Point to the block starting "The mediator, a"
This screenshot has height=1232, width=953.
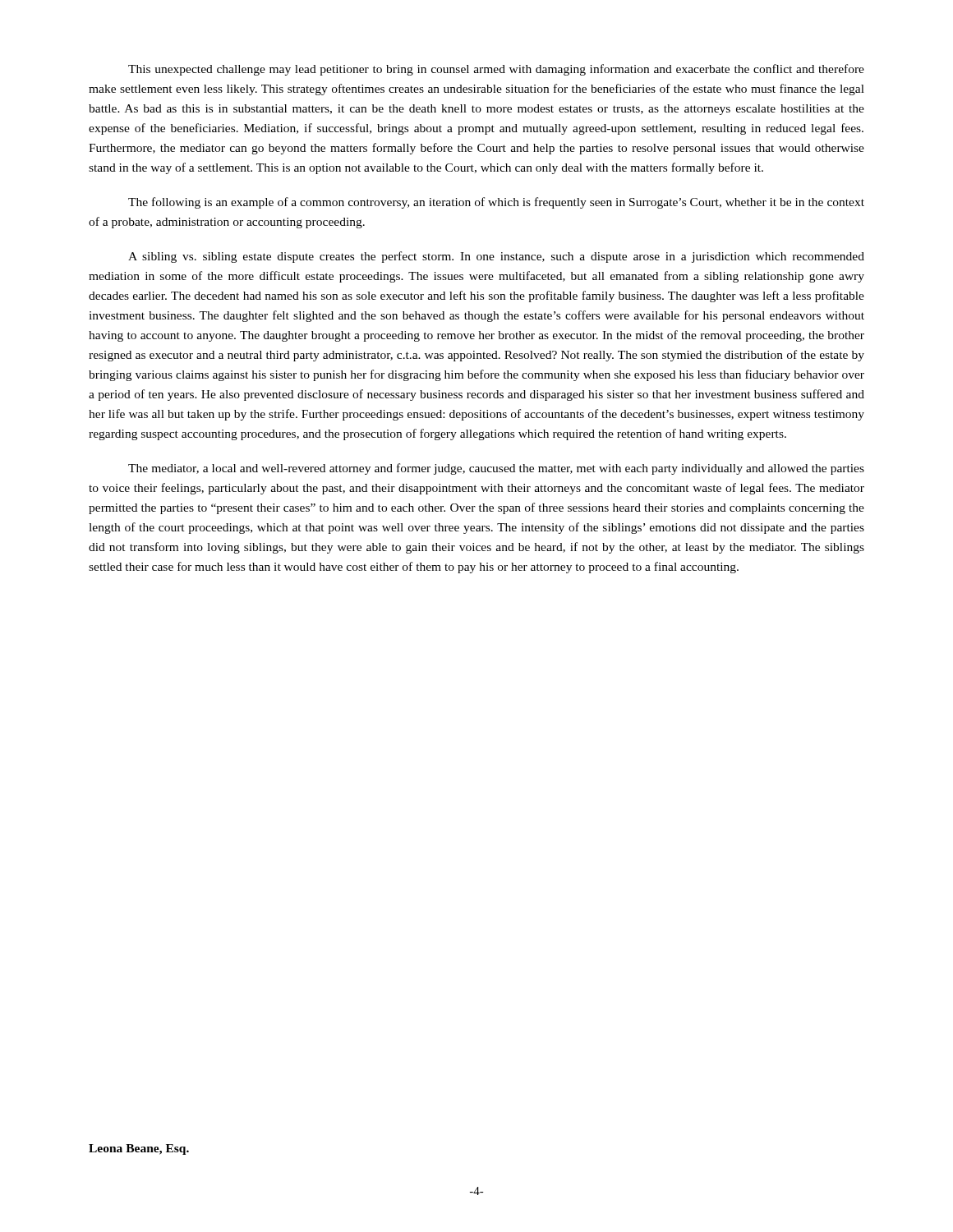(x=476, y=517)
